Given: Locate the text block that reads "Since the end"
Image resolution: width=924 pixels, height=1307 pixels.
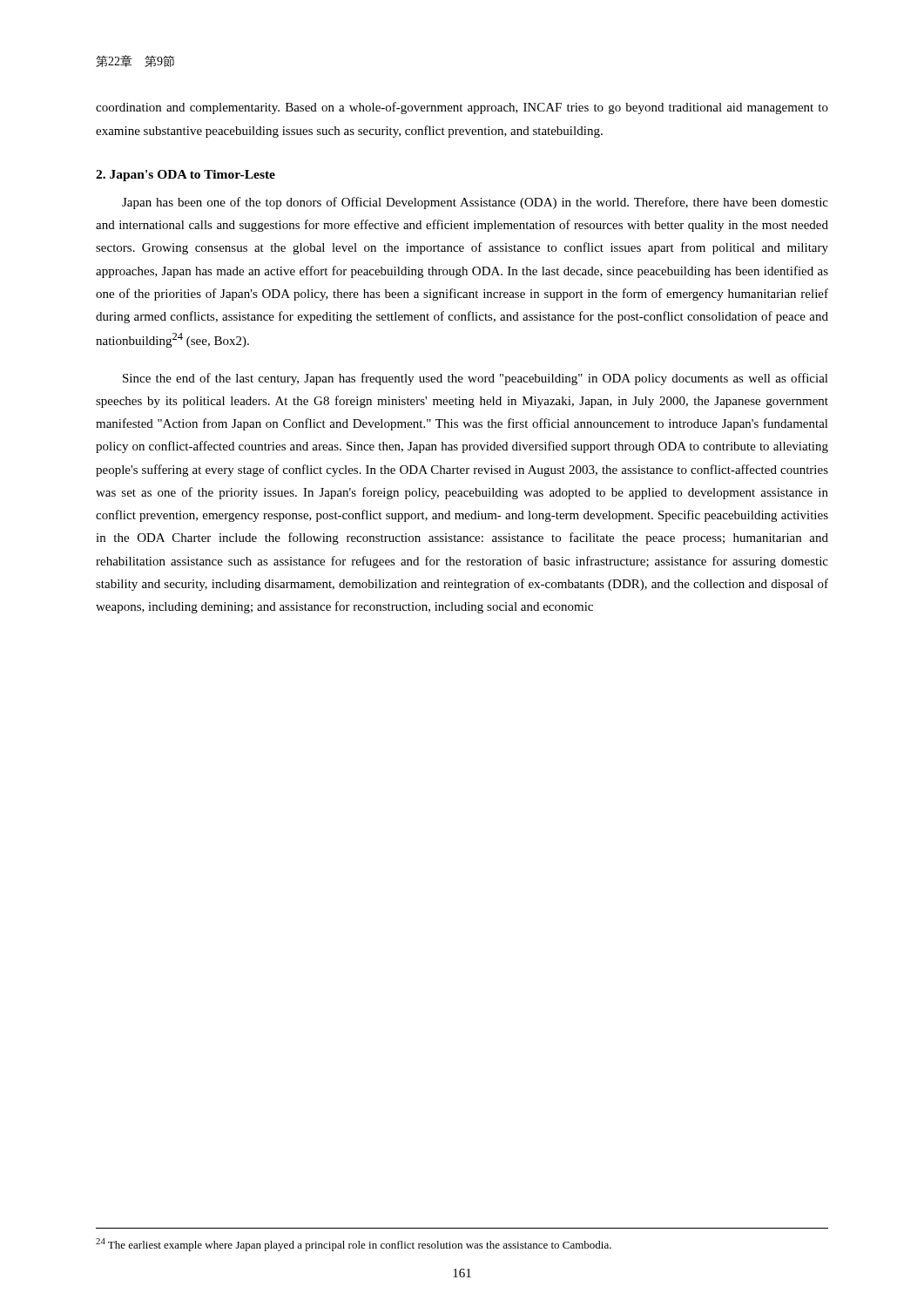Looking at the screenshot, I should [462, 492].
